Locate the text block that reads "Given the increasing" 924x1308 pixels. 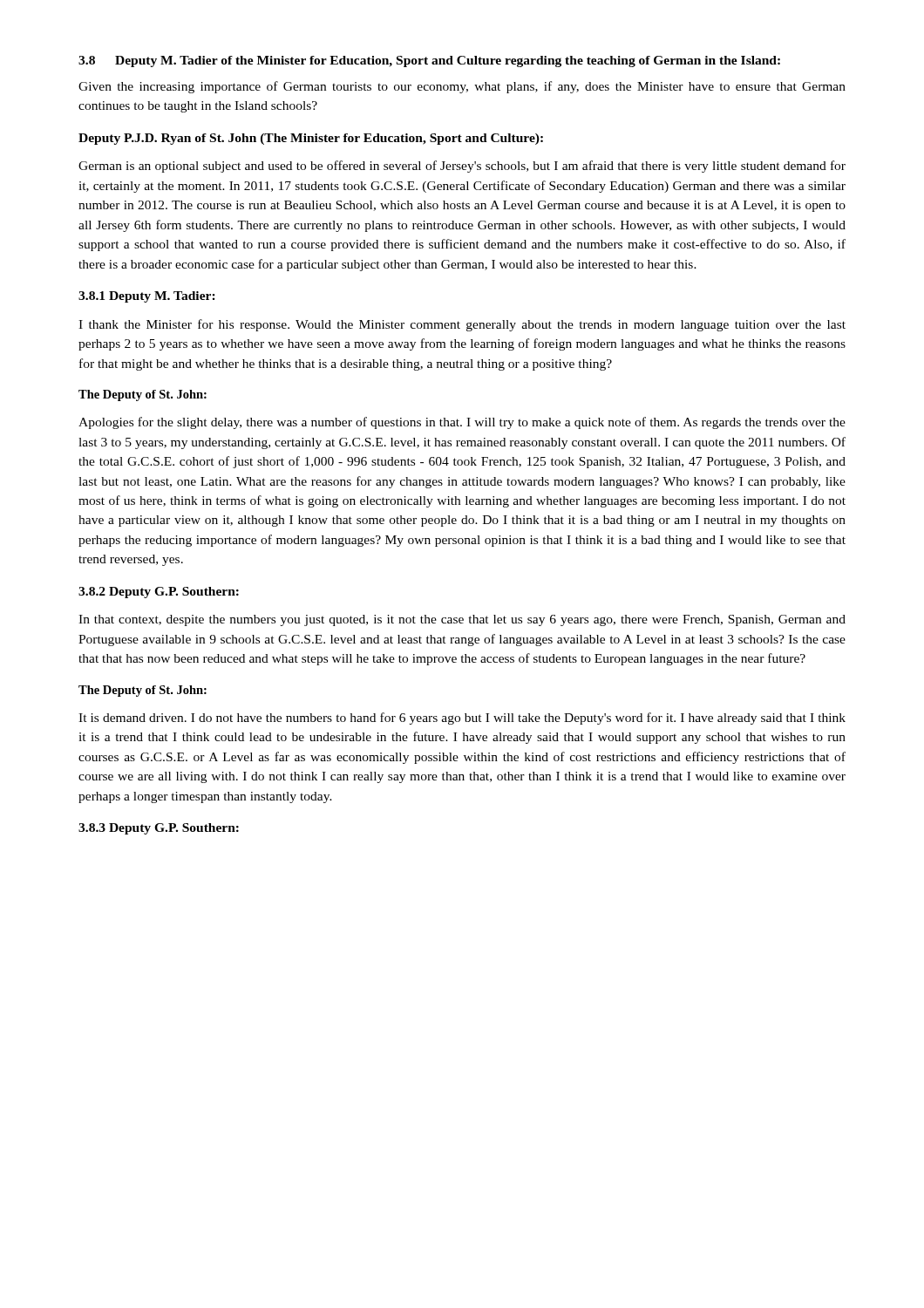tap(462, 96)
